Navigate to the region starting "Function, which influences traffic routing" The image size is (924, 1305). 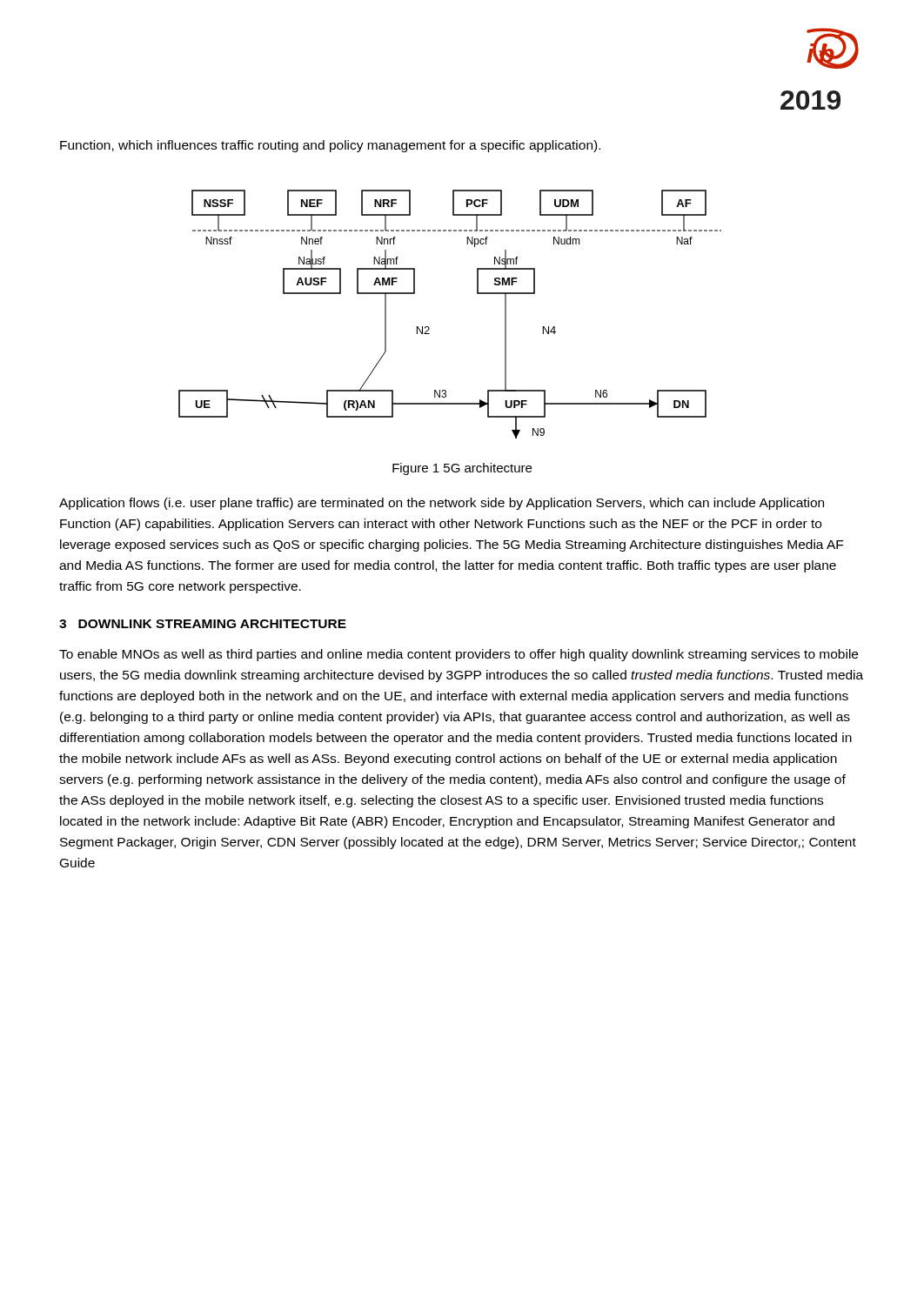tap(330, 145)
